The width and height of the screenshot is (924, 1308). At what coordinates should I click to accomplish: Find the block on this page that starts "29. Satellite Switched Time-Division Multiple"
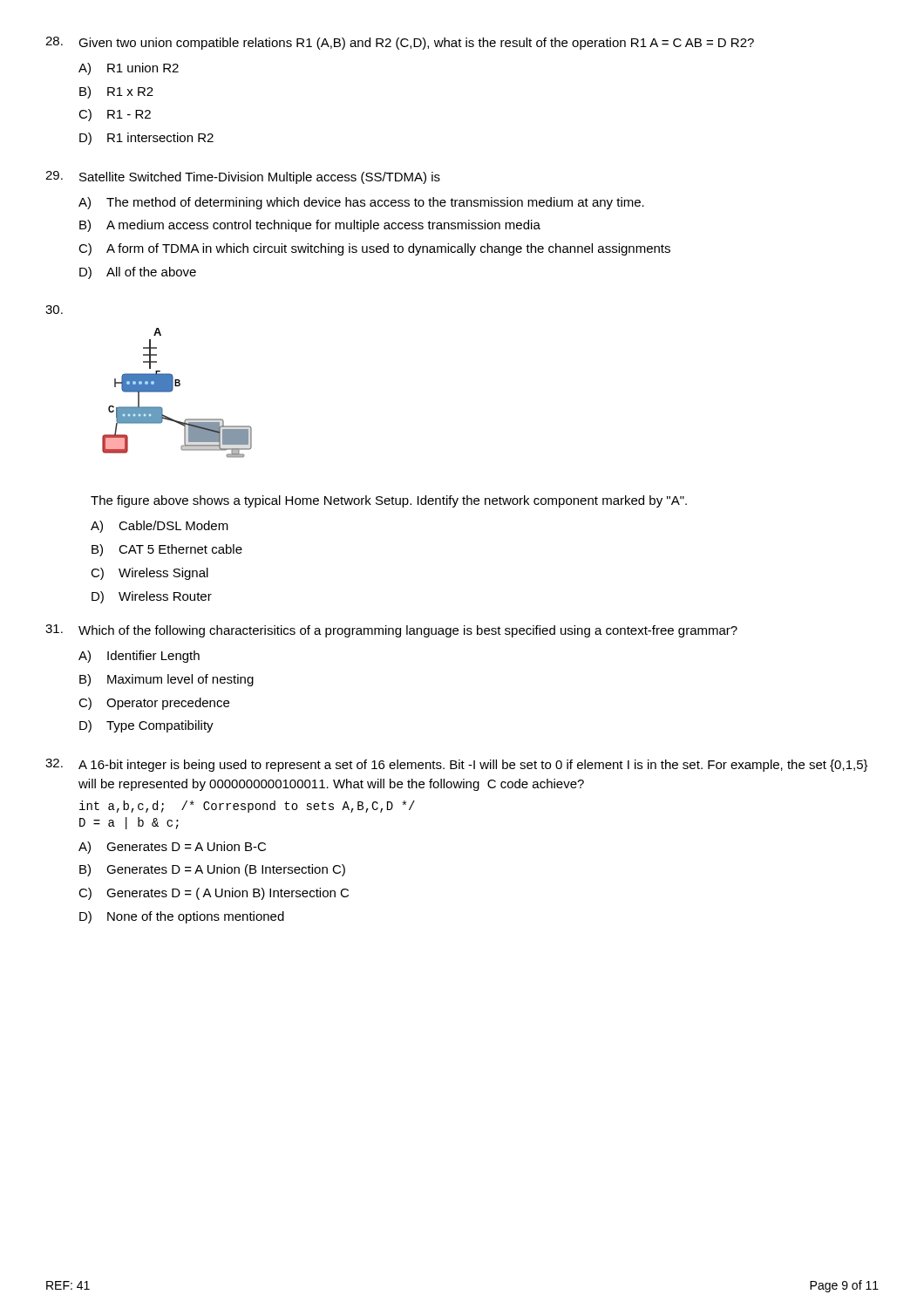[462, 226]
